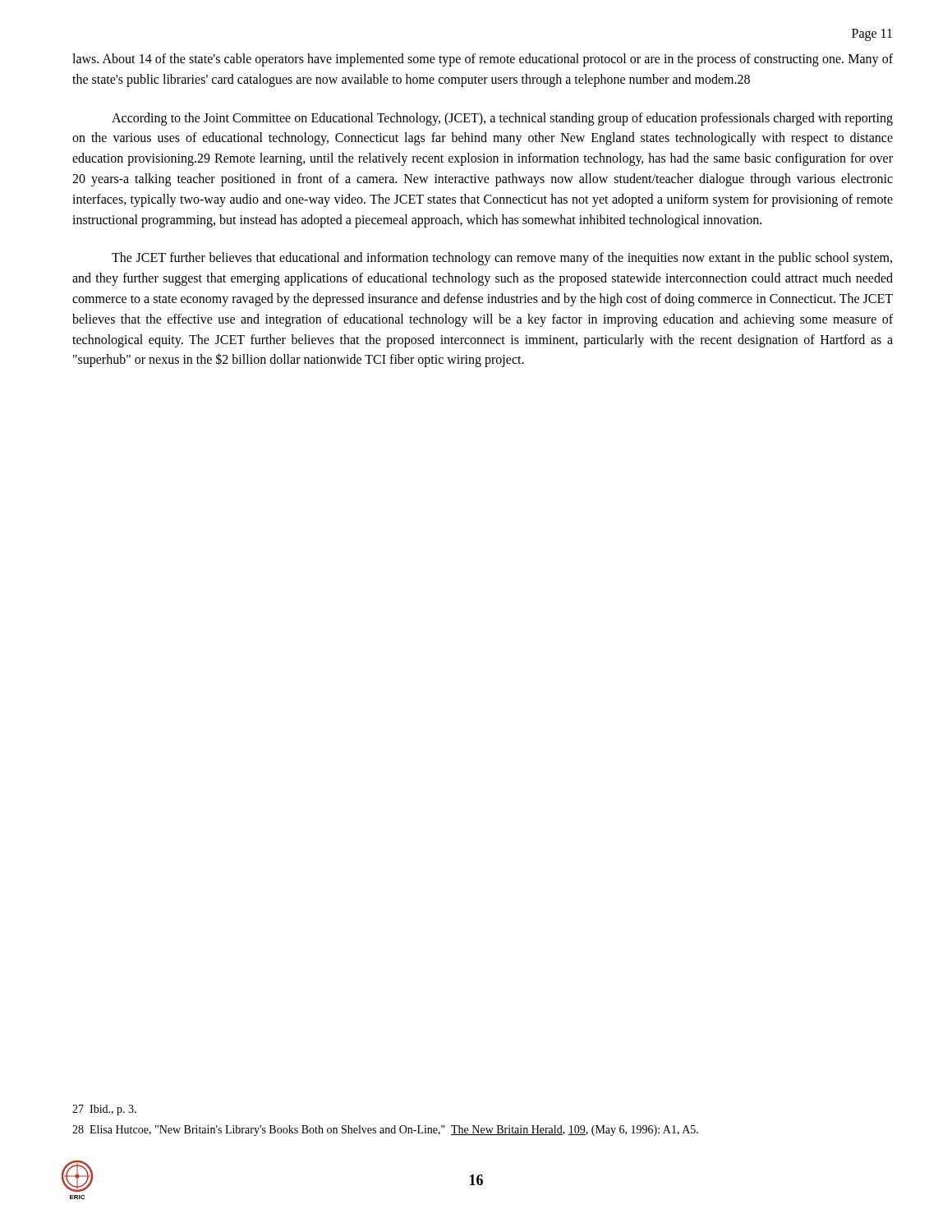Select the text block containing "According to the Joint"
Image resolution: width=952 pixels, height=1232 pixels.
click(483, 168)
